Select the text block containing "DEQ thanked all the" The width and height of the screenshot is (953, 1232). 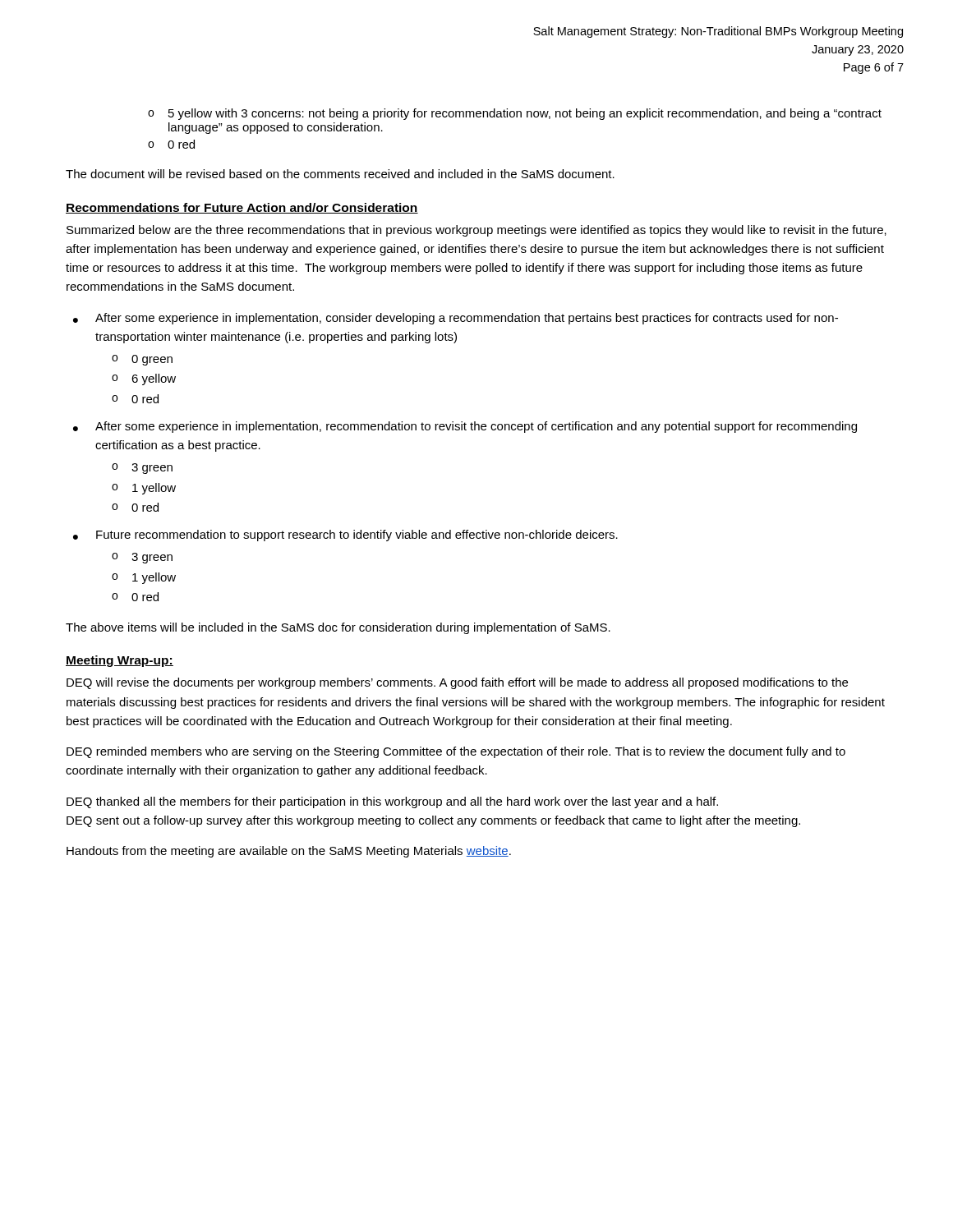point(434,810)
